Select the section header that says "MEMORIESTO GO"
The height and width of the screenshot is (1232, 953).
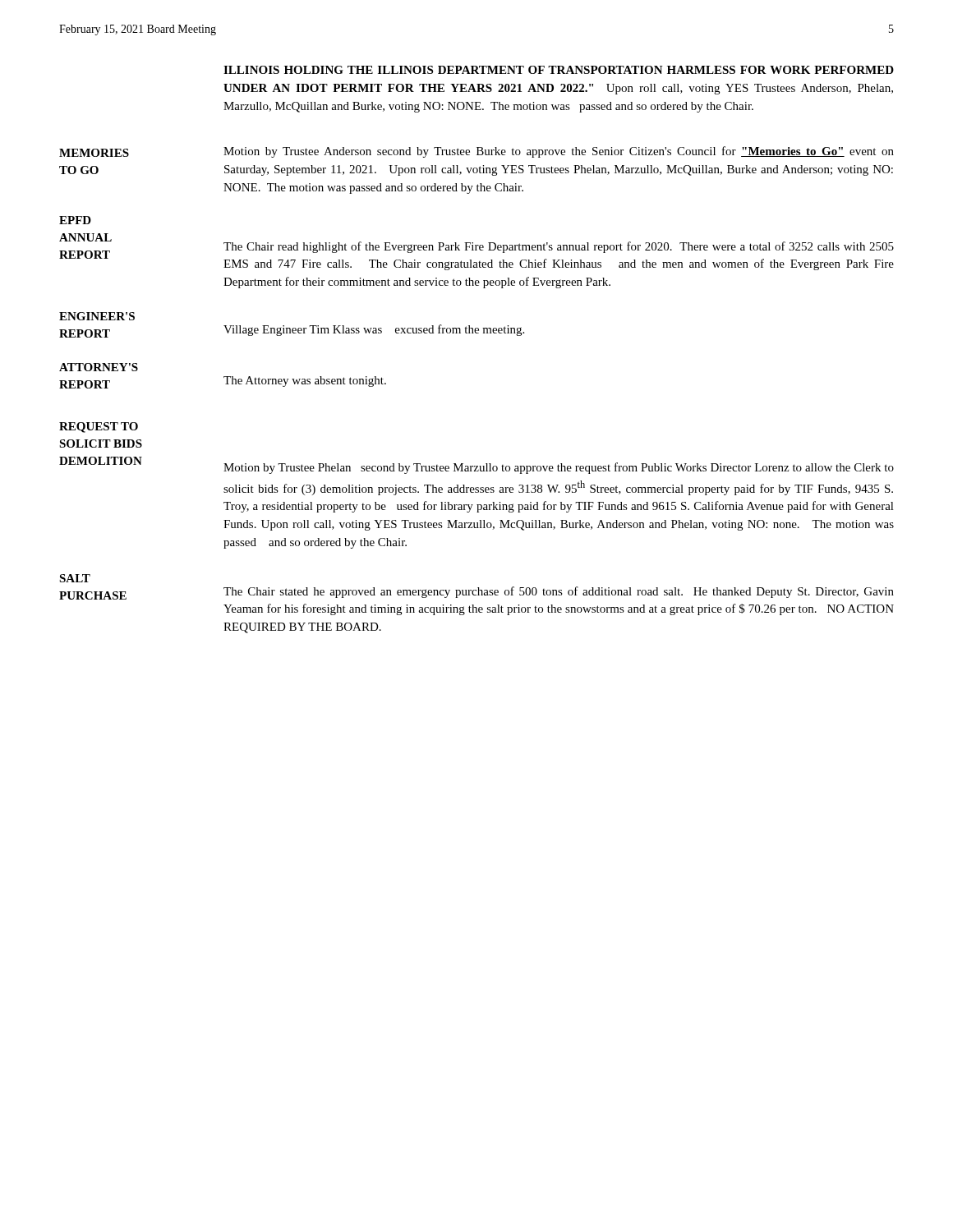[x=94, y=162]
